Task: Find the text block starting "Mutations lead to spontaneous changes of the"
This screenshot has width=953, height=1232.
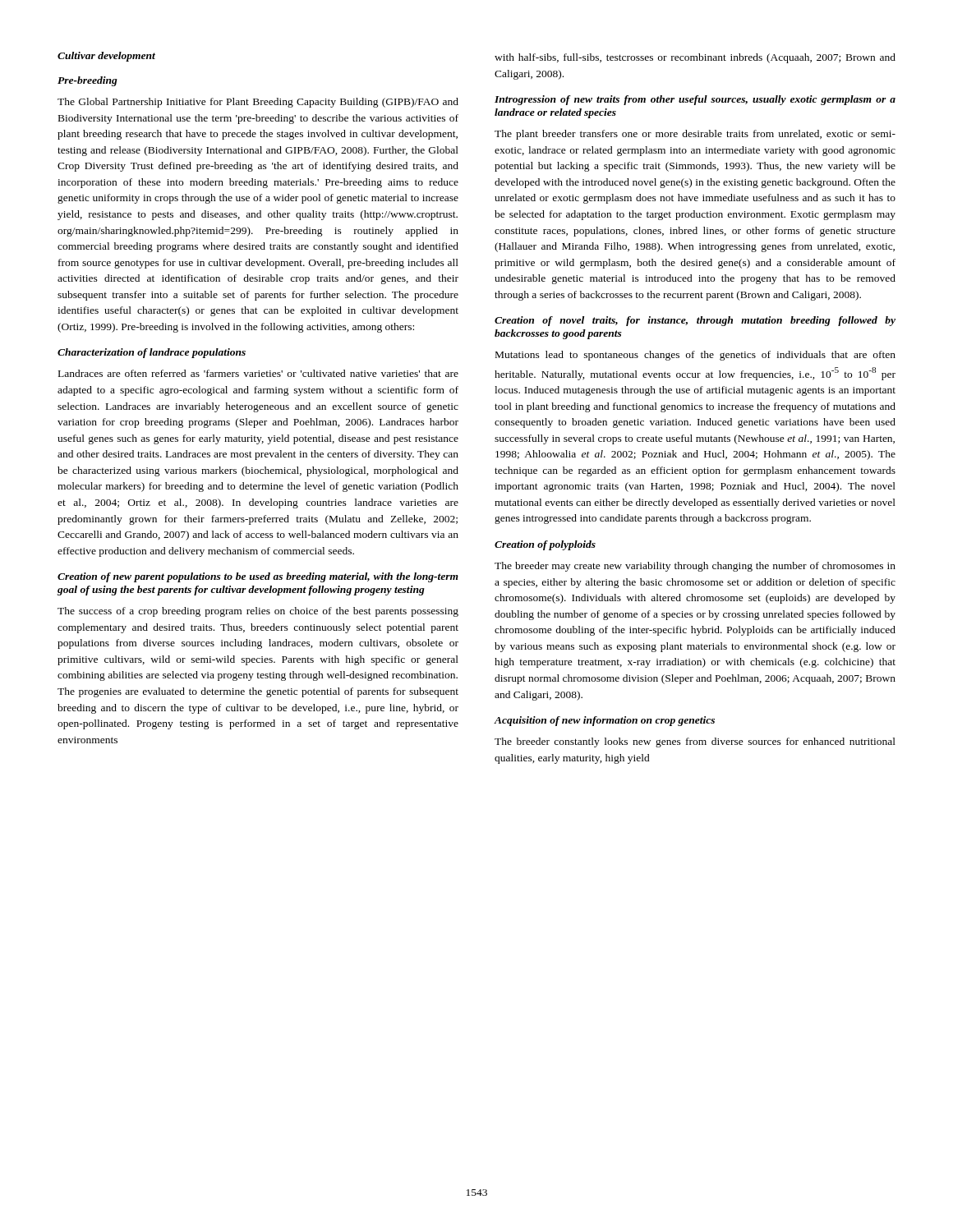Action: (x=695, y=437)
